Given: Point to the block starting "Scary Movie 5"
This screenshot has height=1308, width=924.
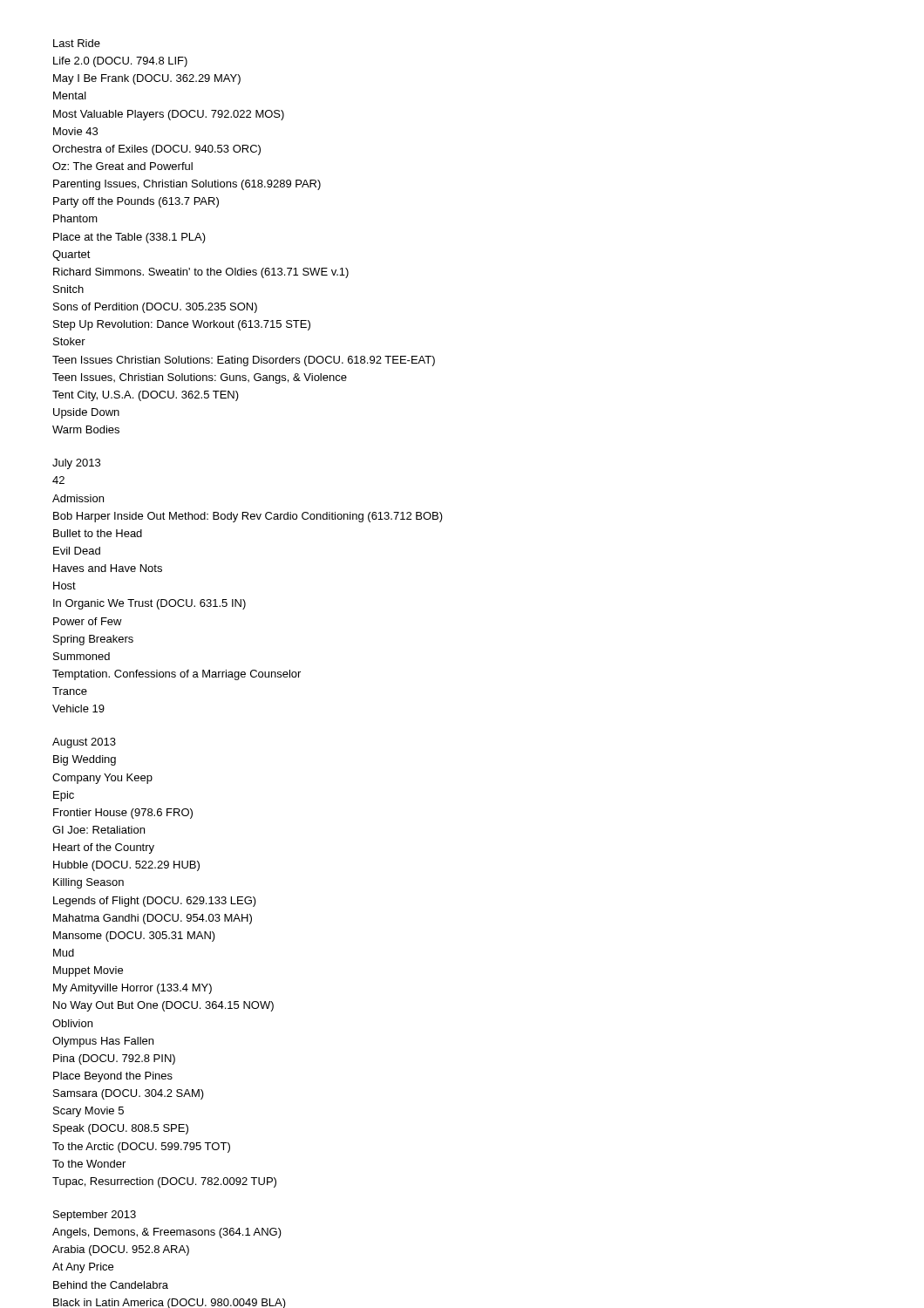Looking at the screenshot, I should (x=88, y=1111).
